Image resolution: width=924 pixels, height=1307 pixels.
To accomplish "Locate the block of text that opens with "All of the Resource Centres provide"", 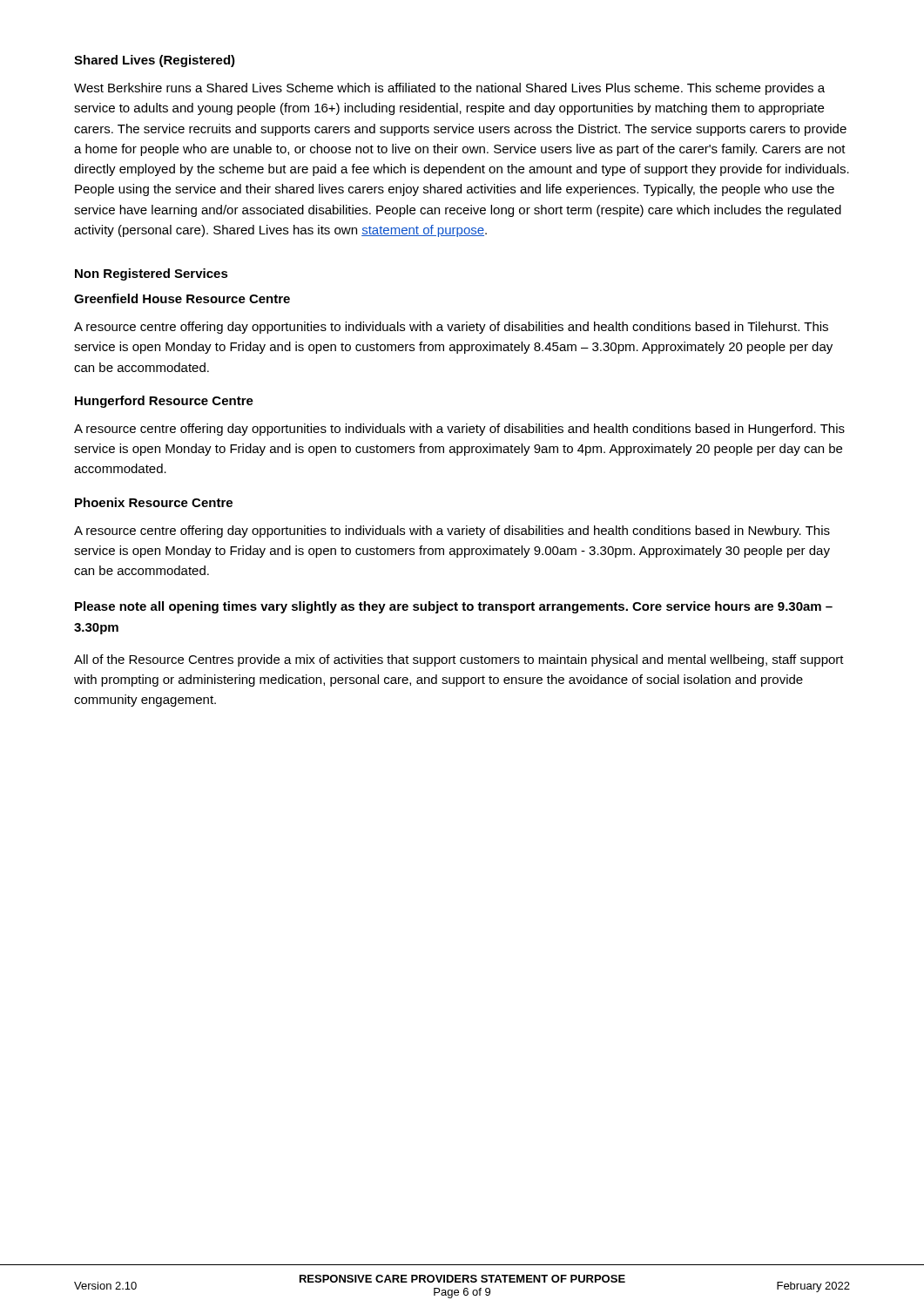I will tap(459, 679).
